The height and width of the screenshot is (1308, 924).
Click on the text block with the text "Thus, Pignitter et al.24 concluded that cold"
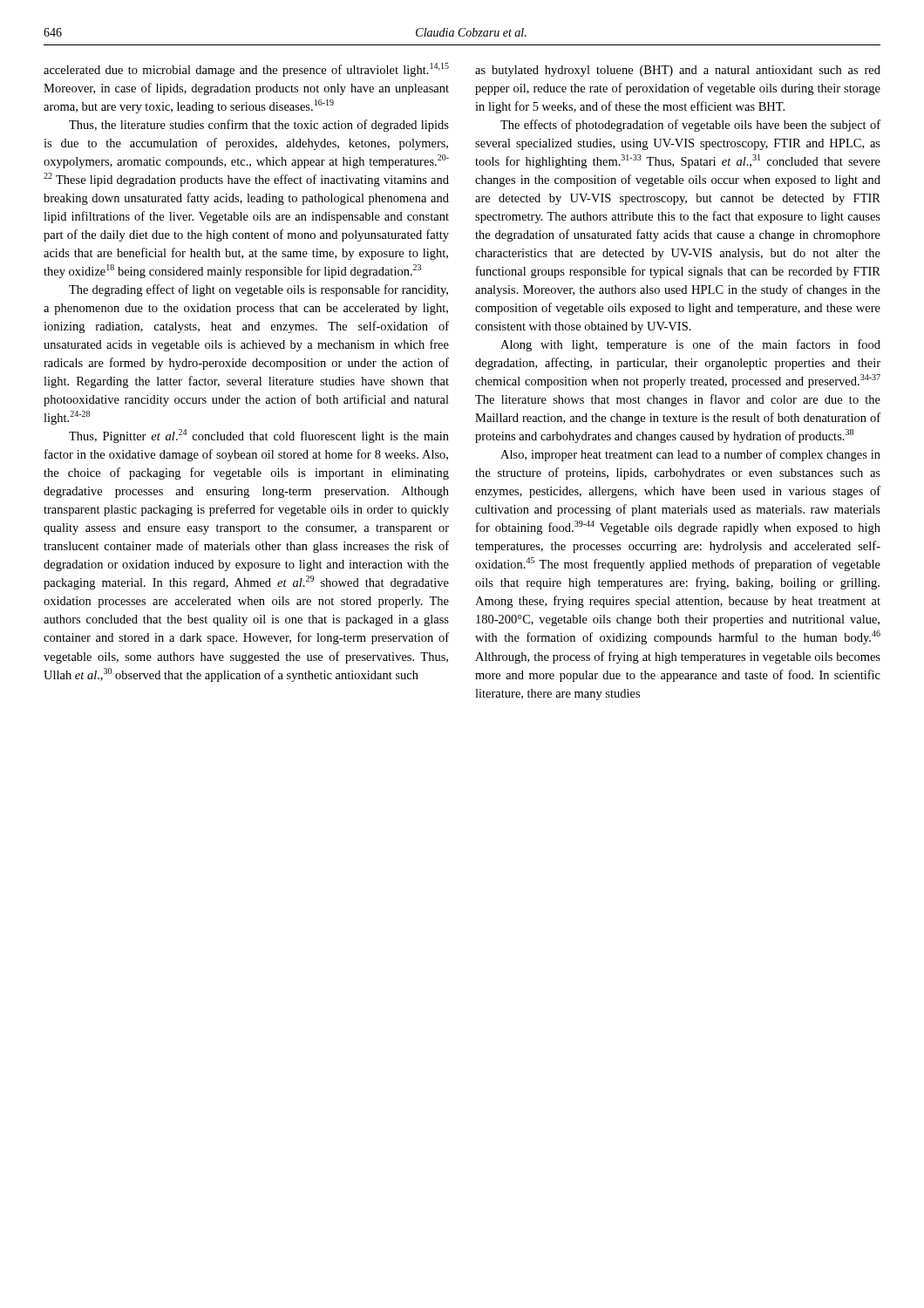click(246, 556)
